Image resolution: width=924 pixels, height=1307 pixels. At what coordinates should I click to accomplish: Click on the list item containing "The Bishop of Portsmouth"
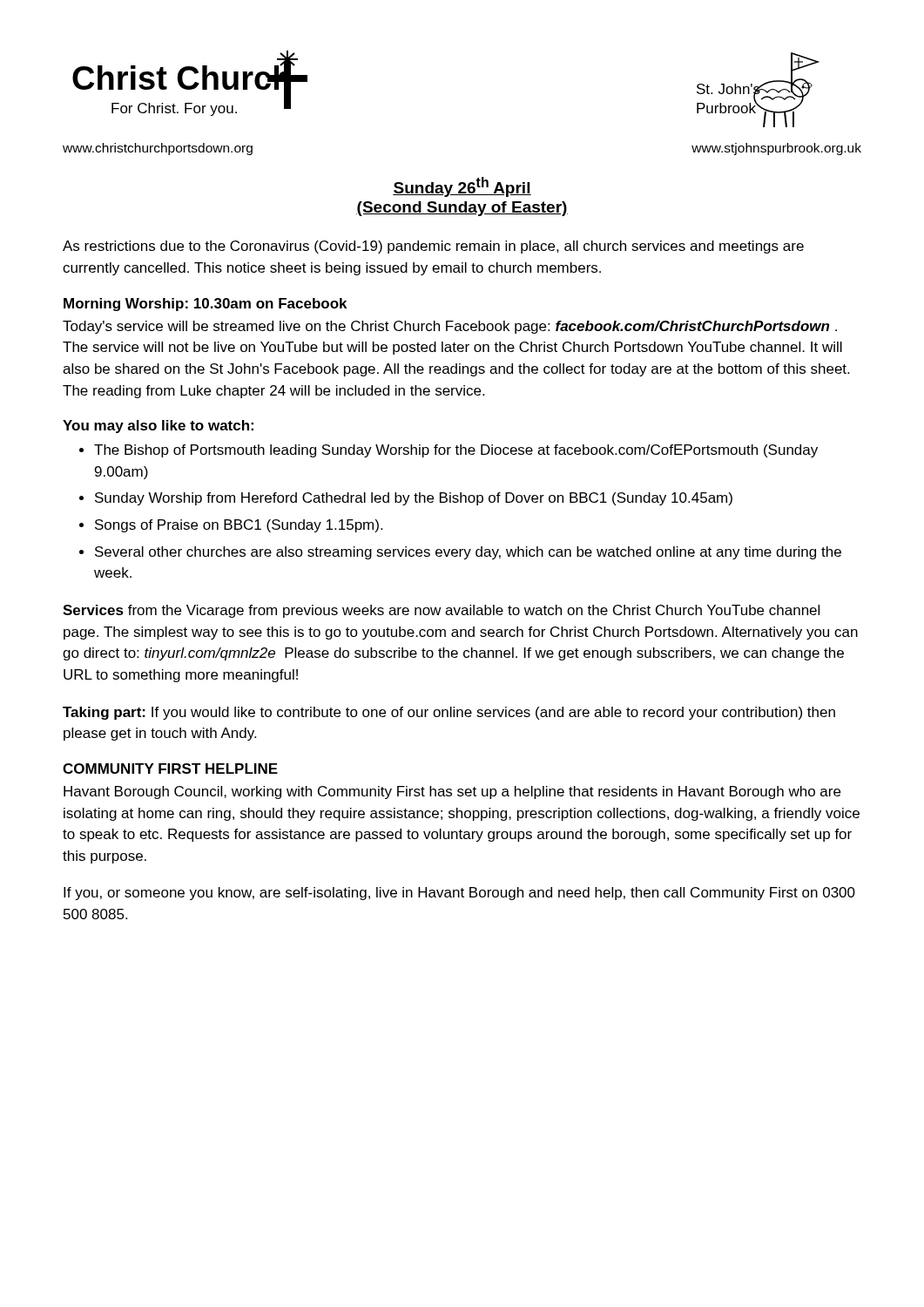tap(456, 461)
